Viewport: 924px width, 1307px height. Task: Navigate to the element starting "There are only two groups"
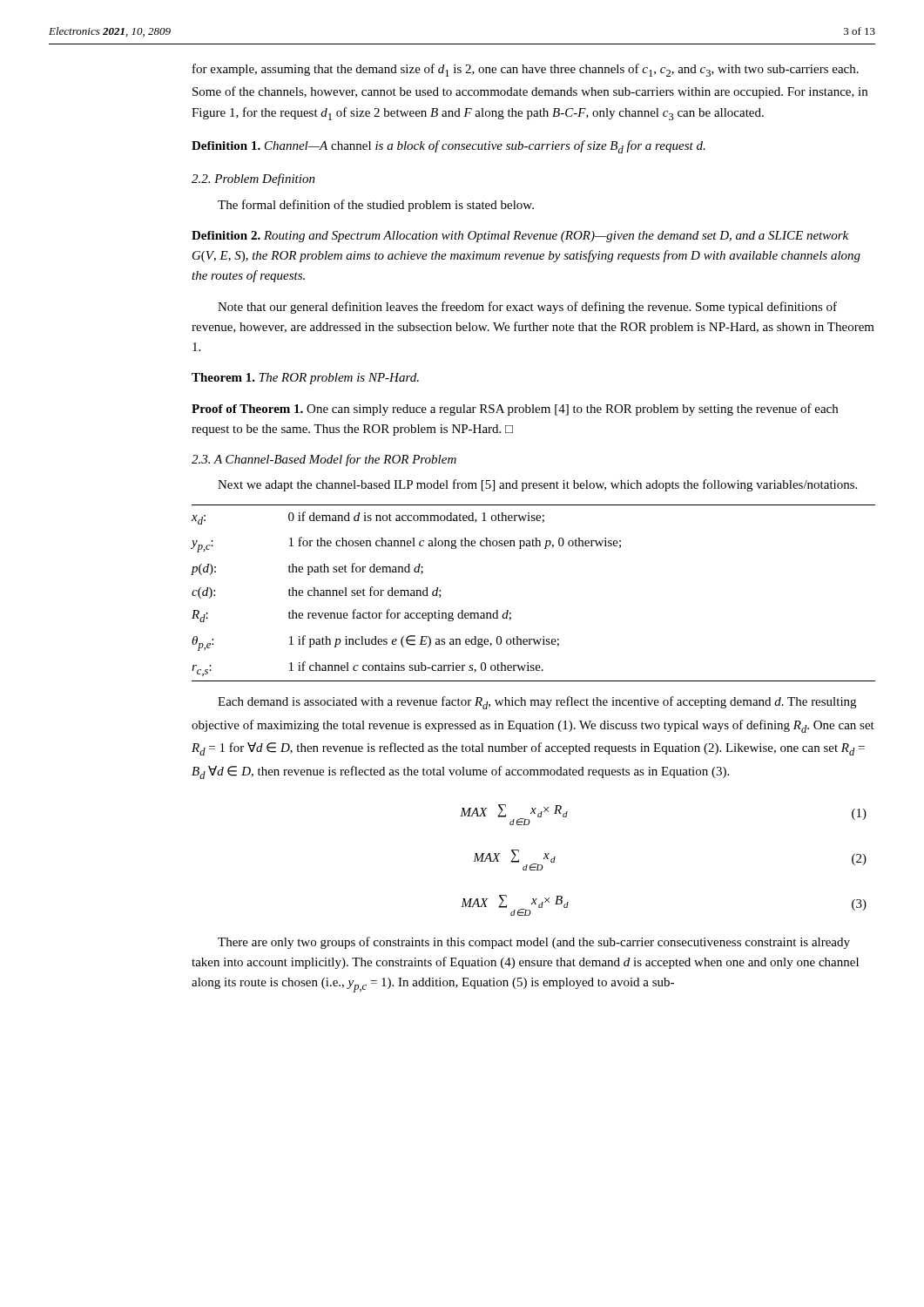[x=525, y=964]
